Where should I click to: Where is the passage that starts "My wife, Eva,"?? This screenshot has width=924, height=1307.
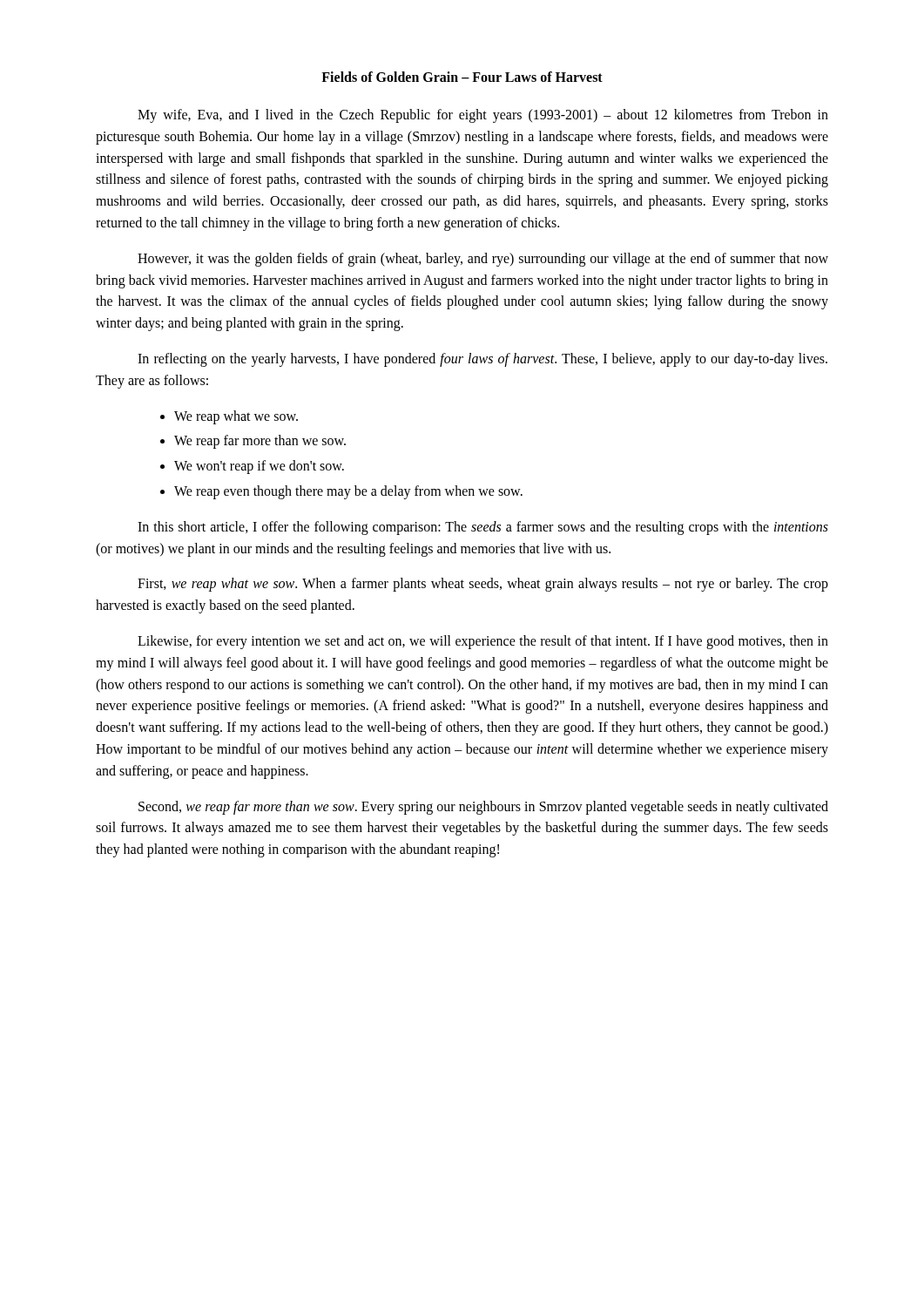pyautogui.click(x=462, y=169)
